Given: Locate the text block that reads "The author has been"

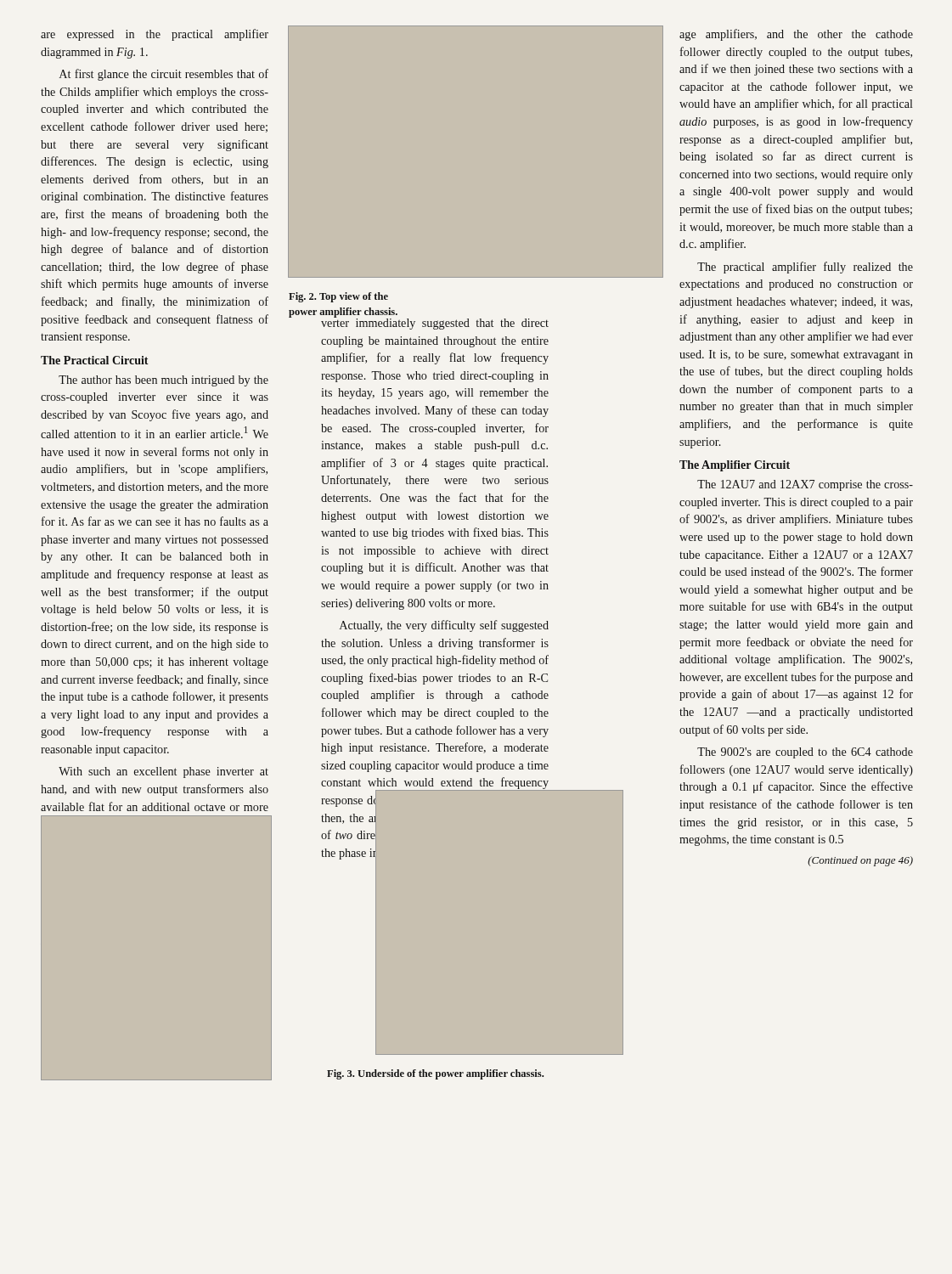Looking at the screenshot, I should tap(155, 639).
